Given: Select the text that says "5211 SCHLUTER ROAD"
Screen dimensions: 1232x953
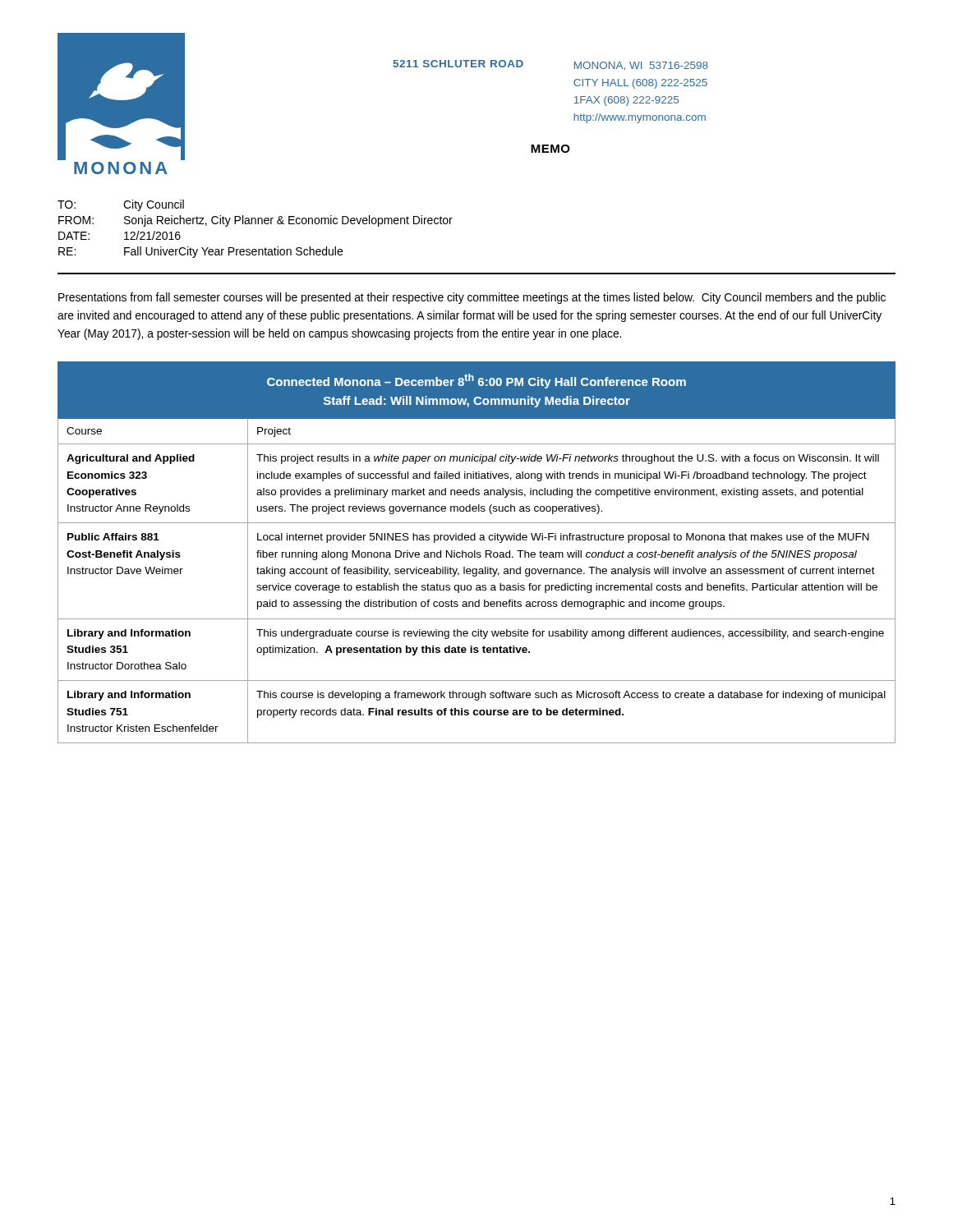Looking at the screenshot, I should pyautogui.click(x=458, y=64).
